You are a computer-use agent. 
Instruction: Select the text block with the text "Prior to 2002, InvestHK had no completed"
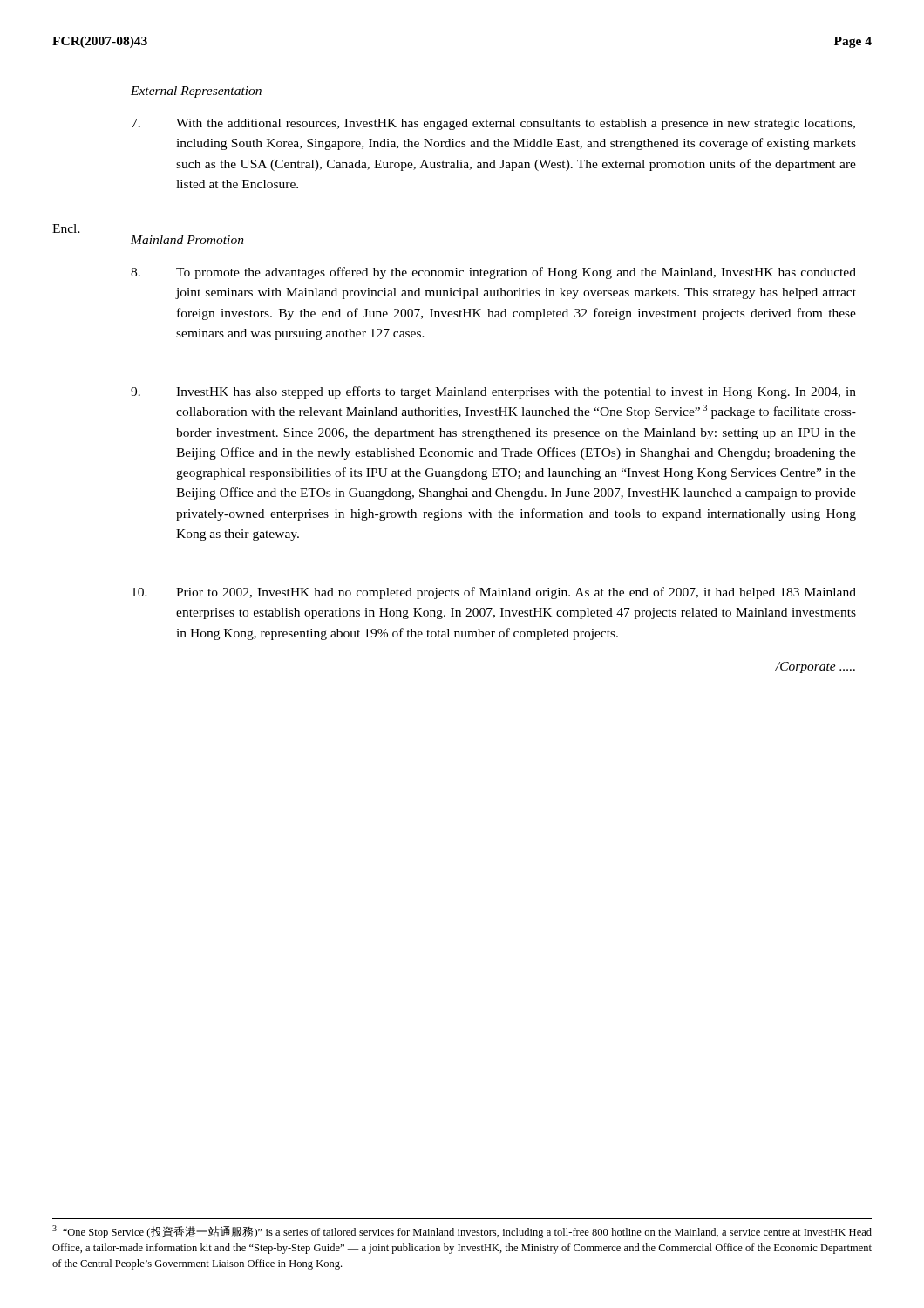point(493,612)
